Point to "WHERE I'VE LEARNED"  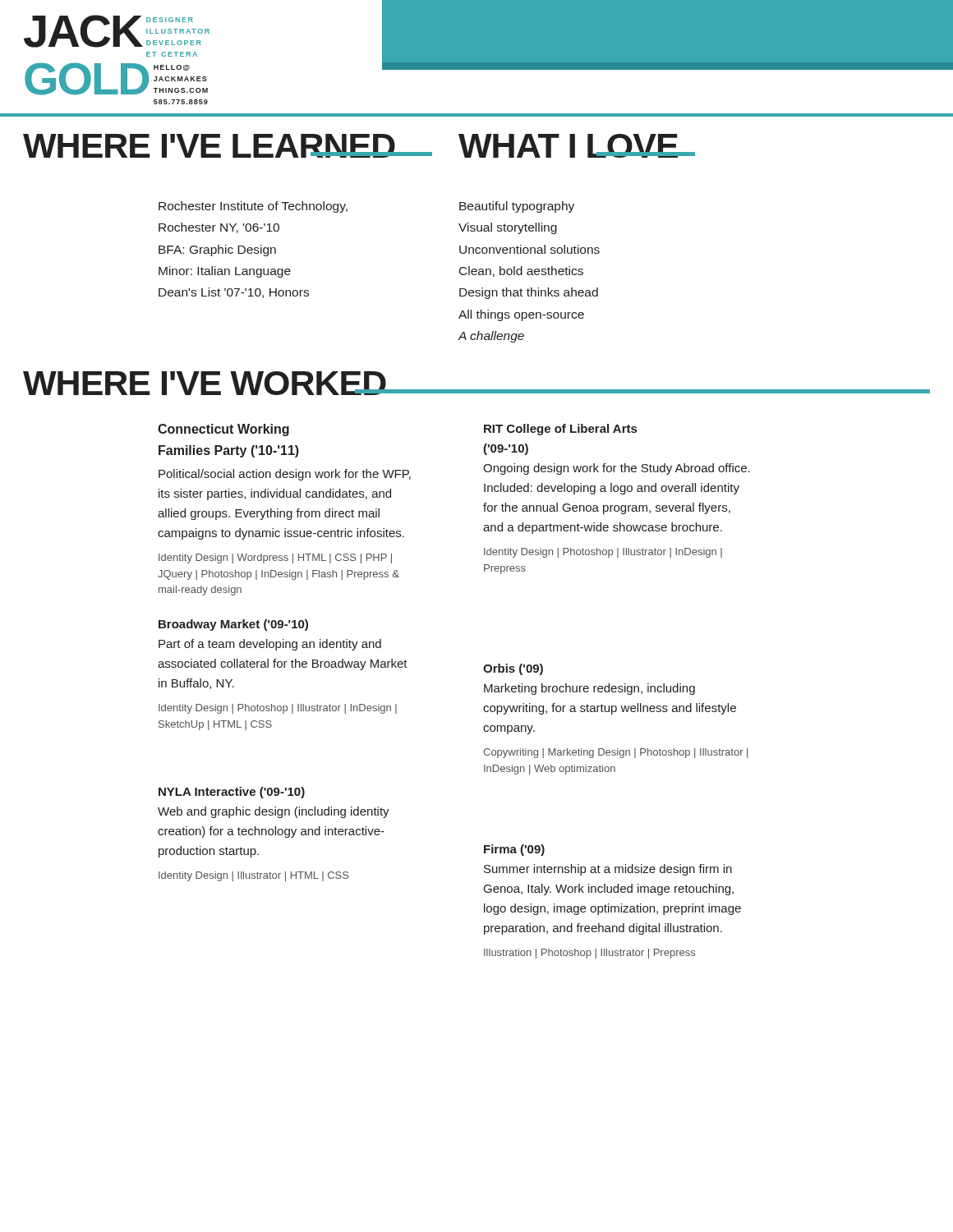[x=209, y=146]
